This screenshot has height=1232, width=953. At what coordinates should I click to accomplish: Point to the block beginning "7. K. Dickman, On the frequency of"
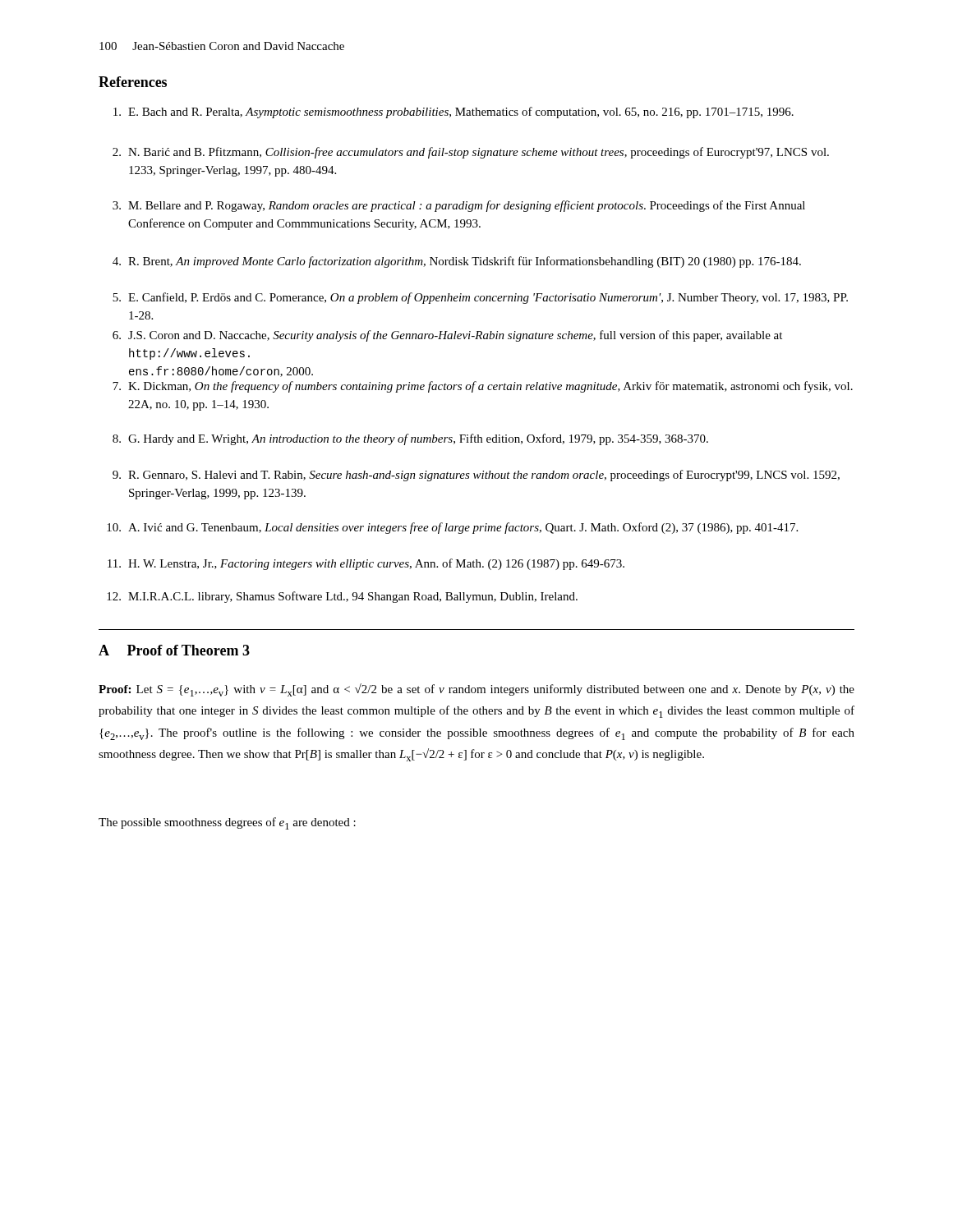[476, 396]
